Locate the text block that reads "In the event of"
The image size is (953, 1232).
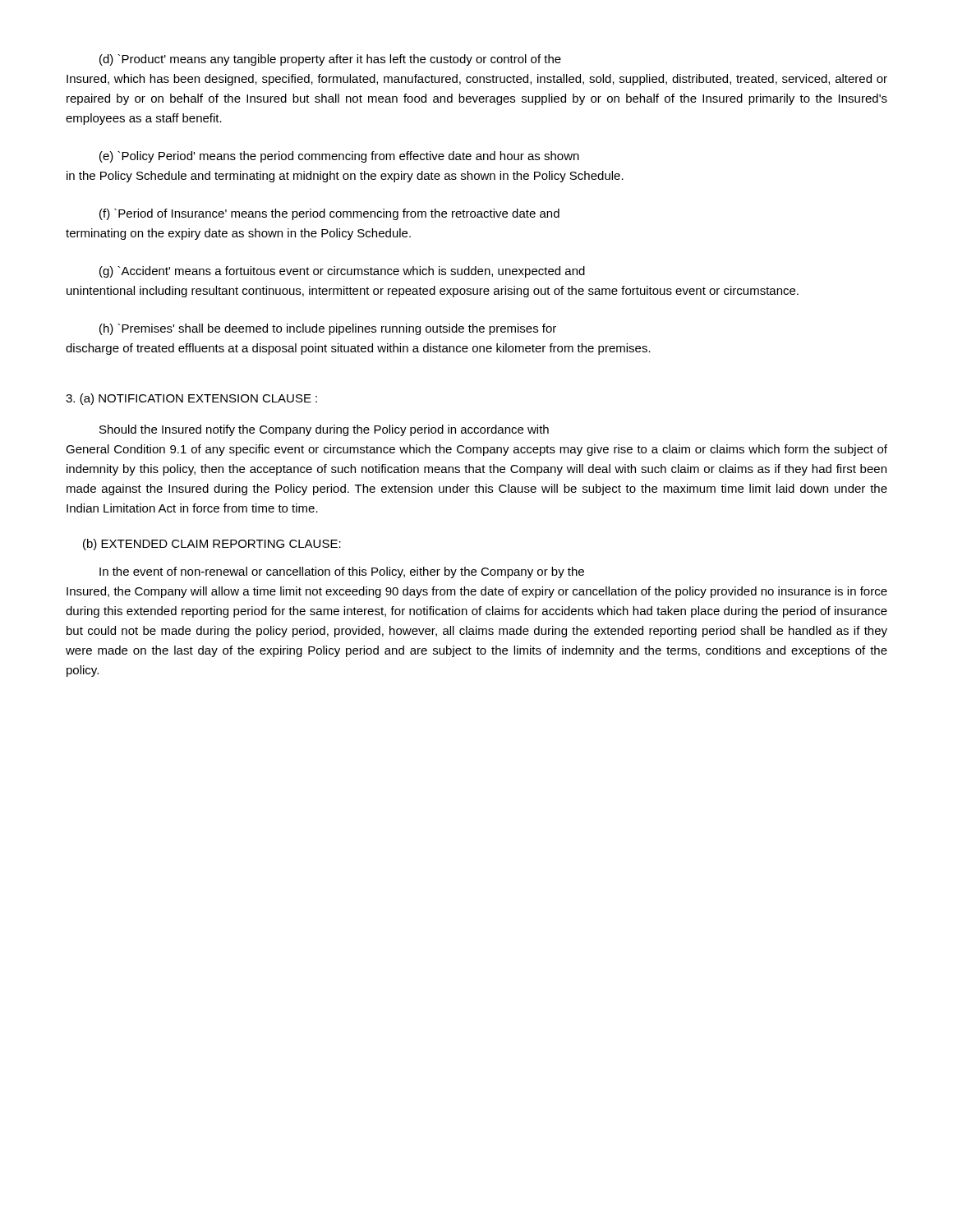(476, 619)
